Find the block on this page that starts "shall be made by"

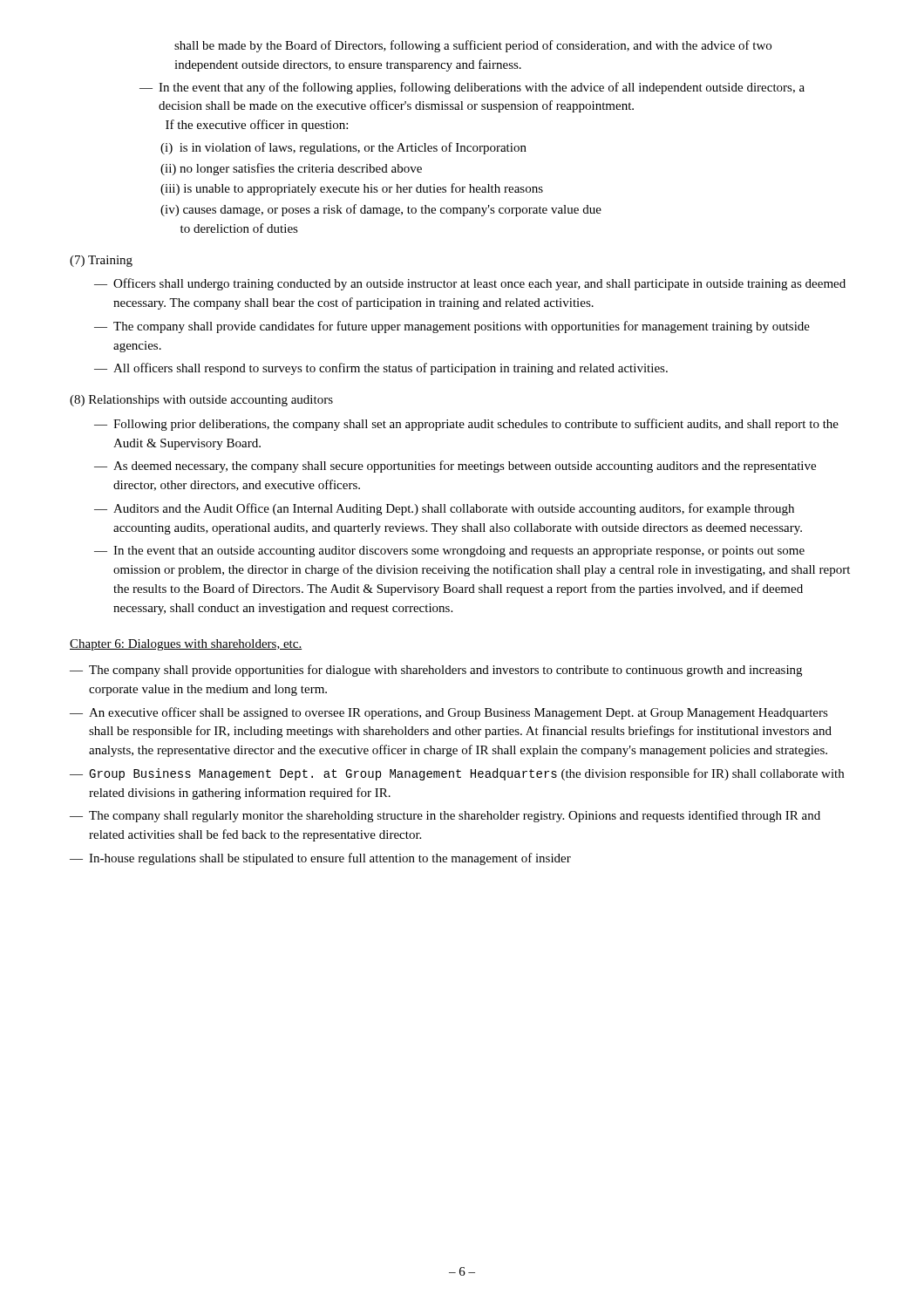(473, 55)
